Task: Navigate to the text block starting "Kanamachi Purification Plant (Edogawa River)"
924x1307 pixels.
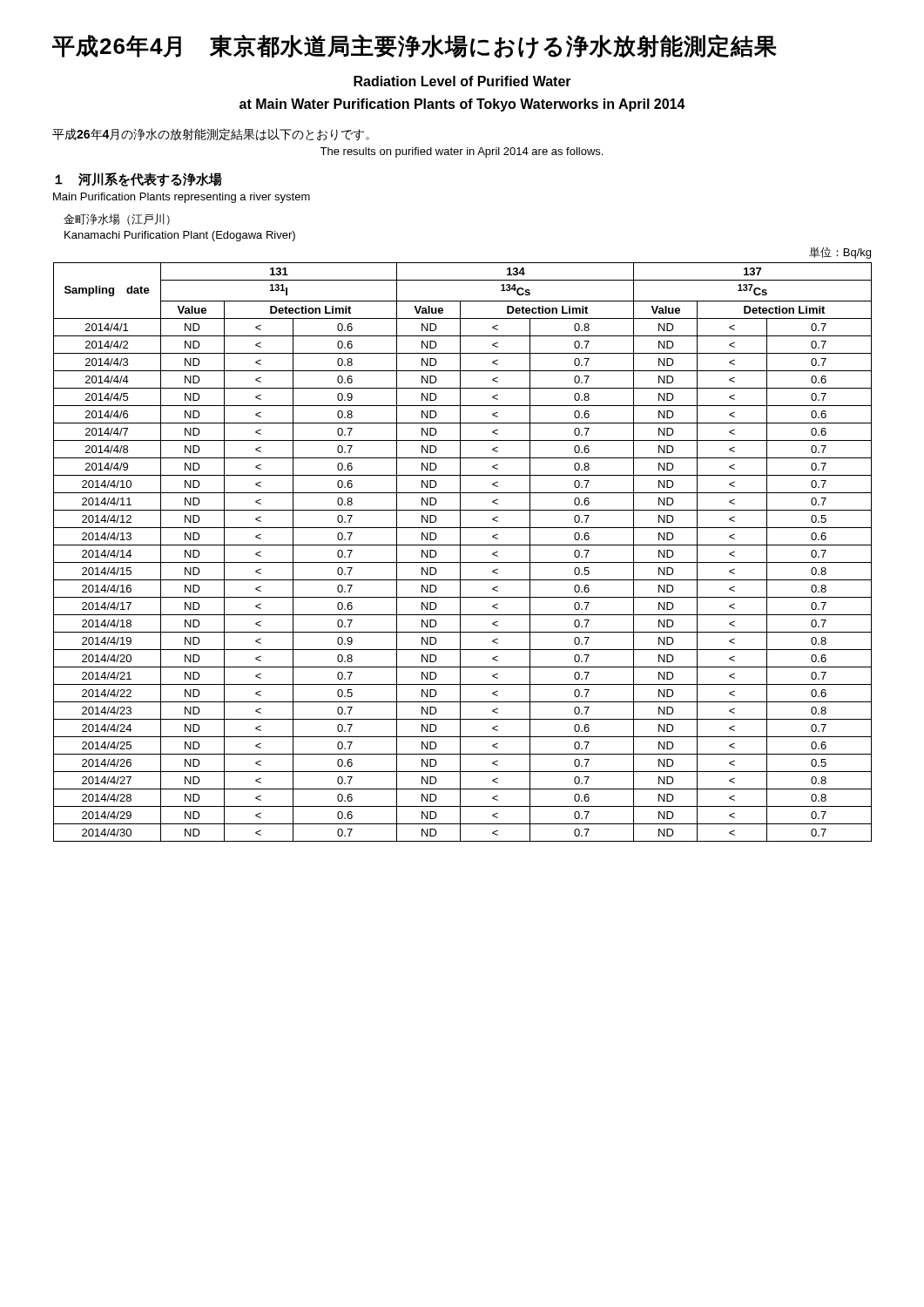Action: (x=174, y=235)
